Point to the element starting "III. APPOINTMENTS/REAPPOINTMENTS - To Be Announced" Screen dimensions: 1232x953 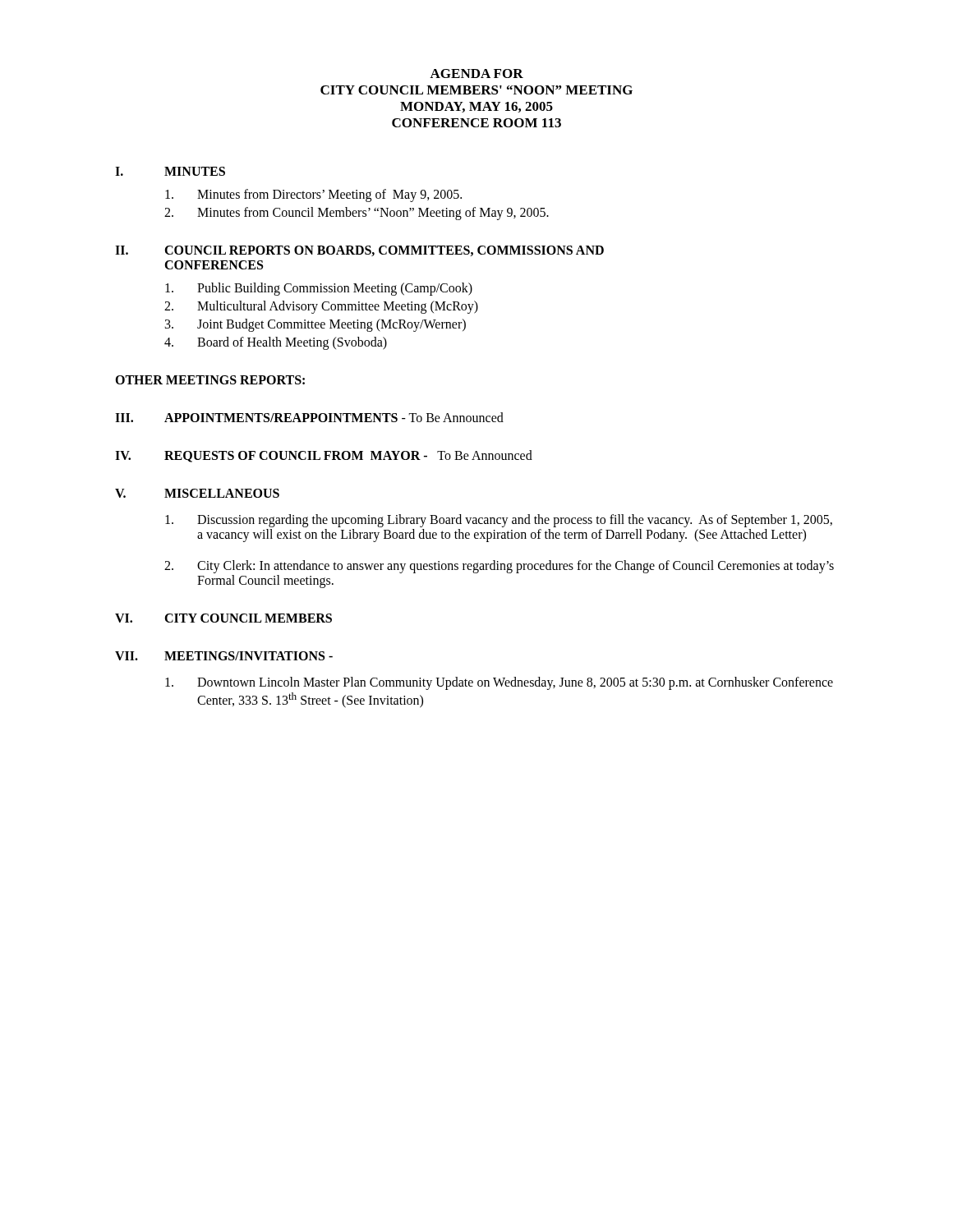[x=476, y=418]
